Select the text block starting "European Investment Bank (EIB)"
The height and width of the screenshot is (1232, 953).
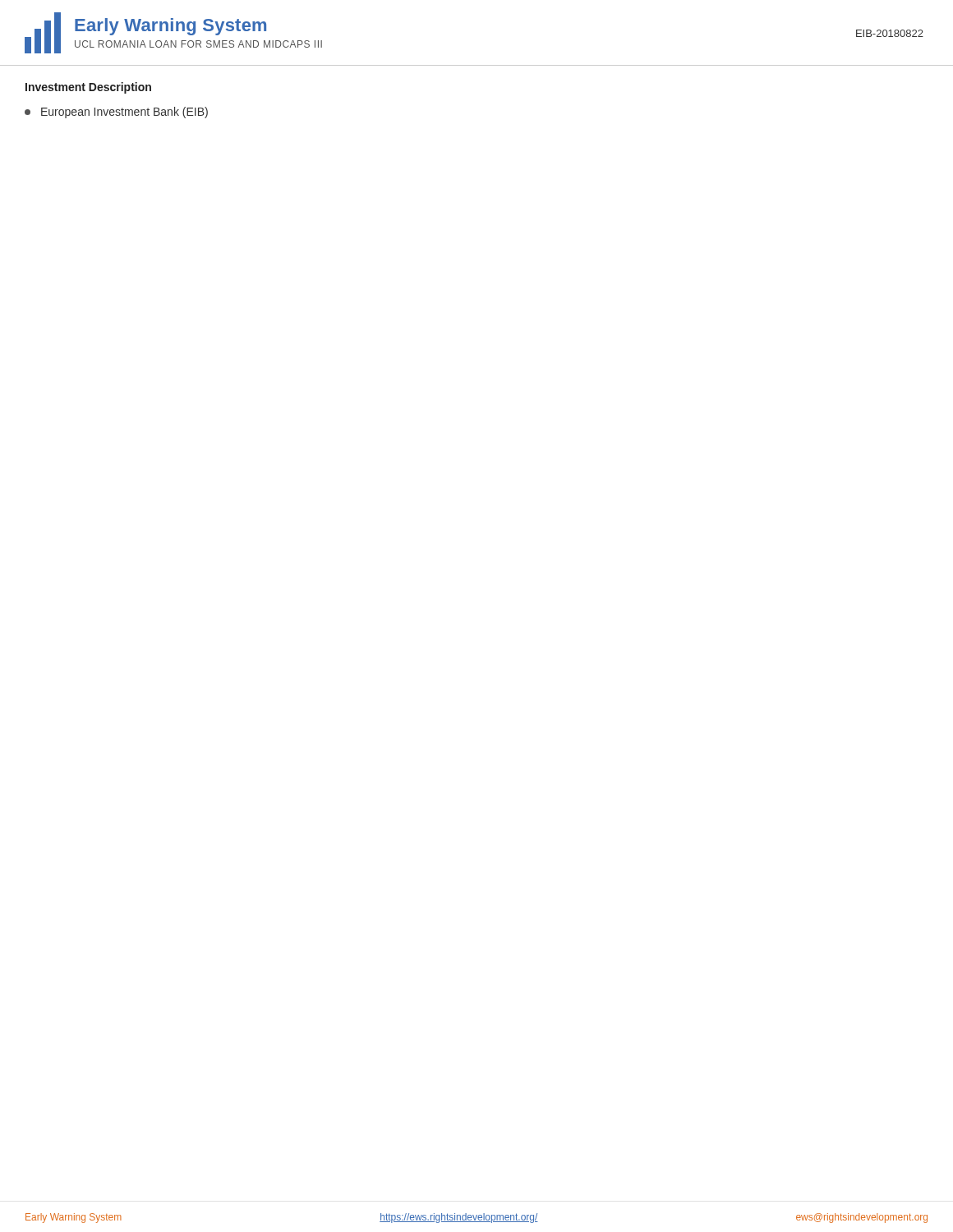117,112
